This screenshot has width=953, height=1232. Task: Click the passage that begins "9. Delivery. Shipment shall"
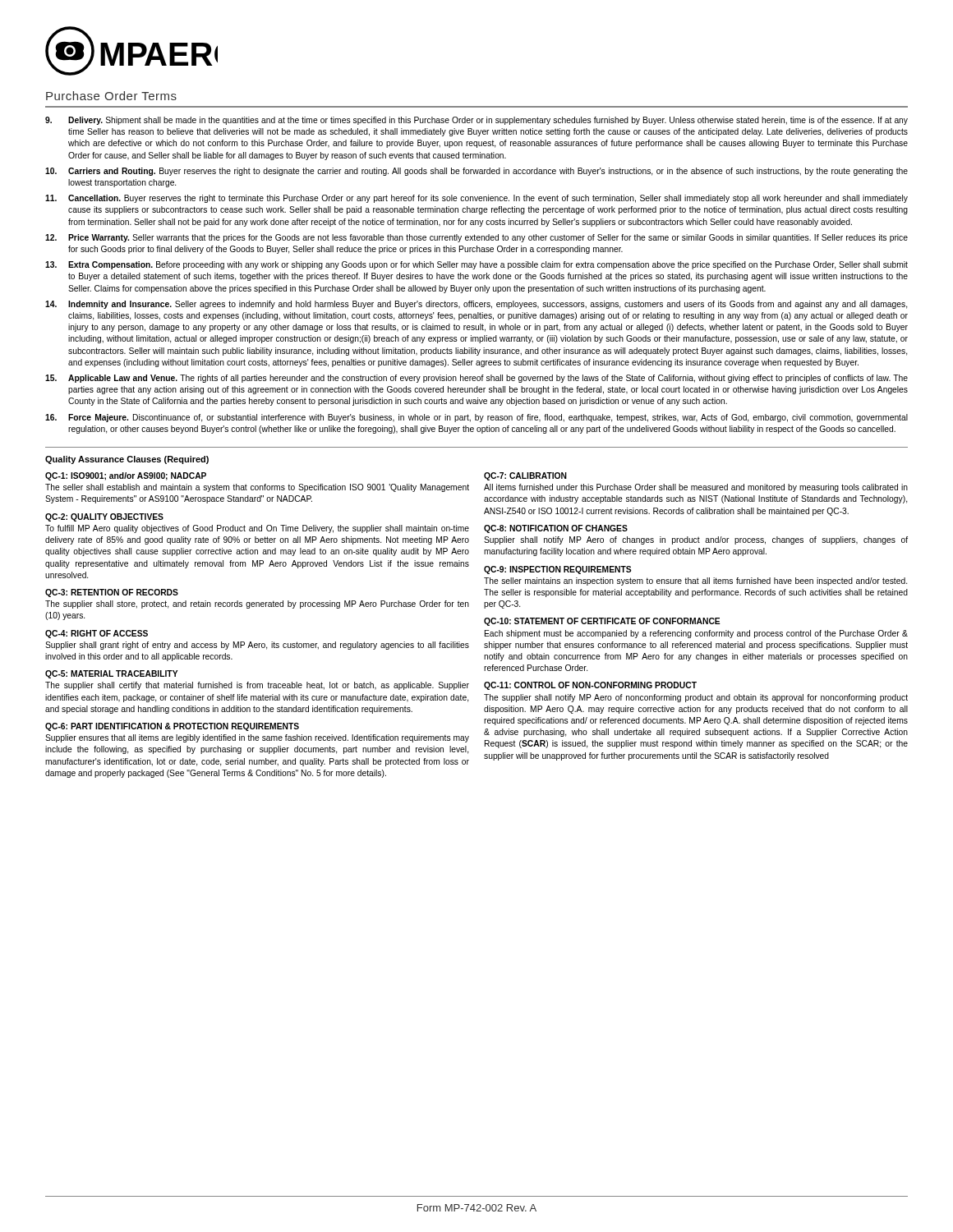476,138
